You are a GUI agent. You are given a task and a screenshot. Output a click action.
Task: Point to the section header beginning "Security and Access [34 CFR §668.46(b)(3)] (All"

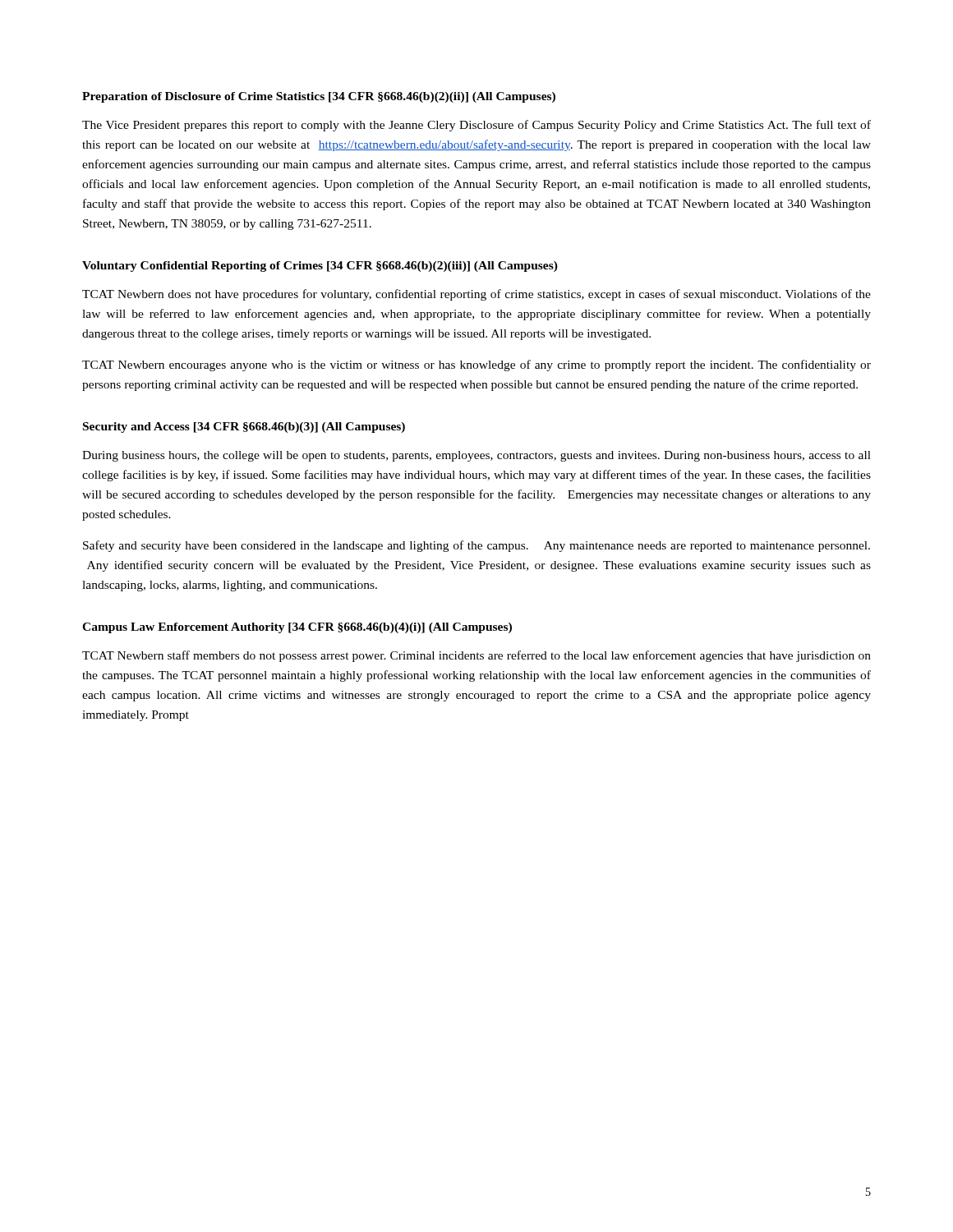(244, 426)
